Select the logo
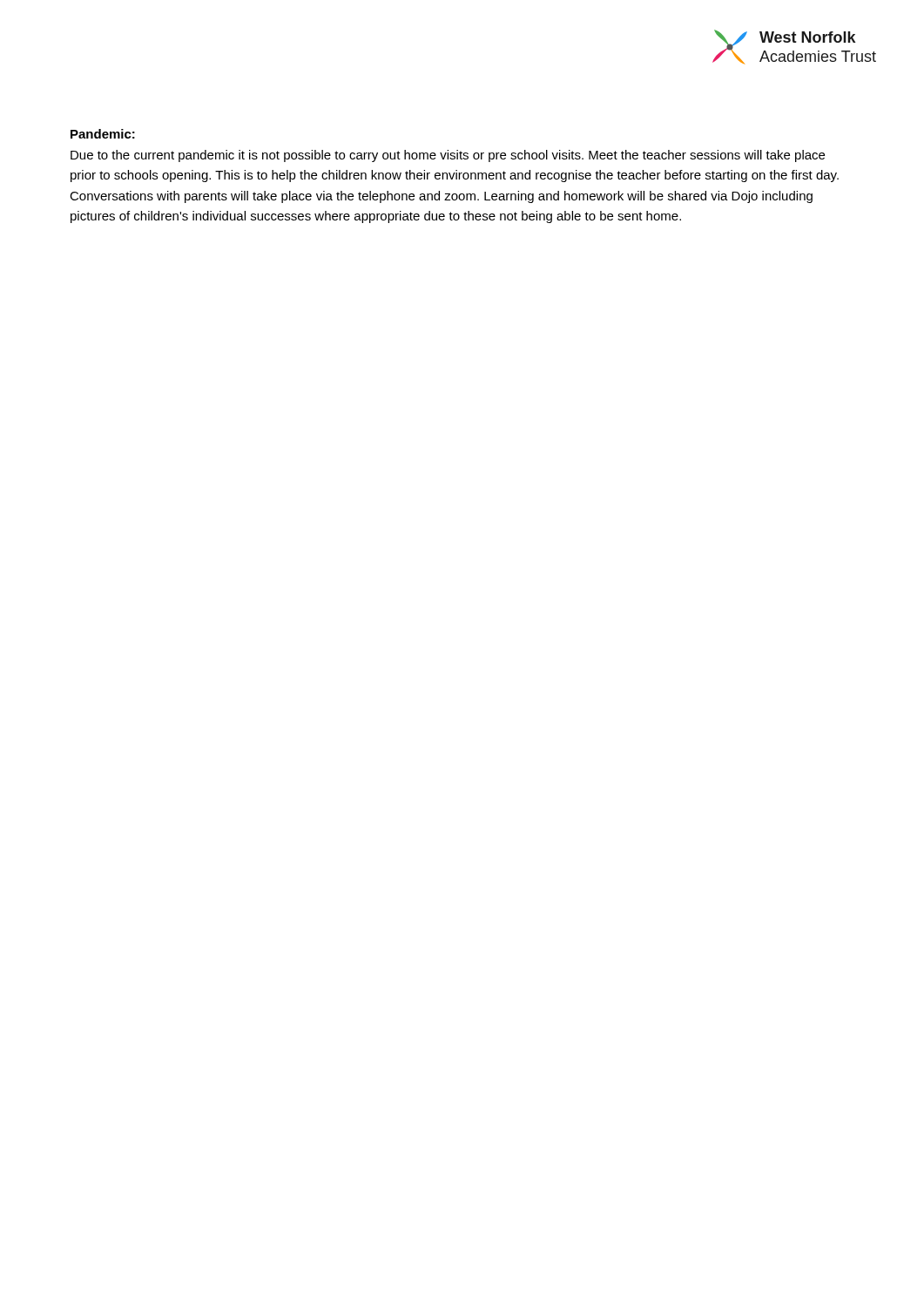This screenshot has height=1307, width=924. [792, 47]
